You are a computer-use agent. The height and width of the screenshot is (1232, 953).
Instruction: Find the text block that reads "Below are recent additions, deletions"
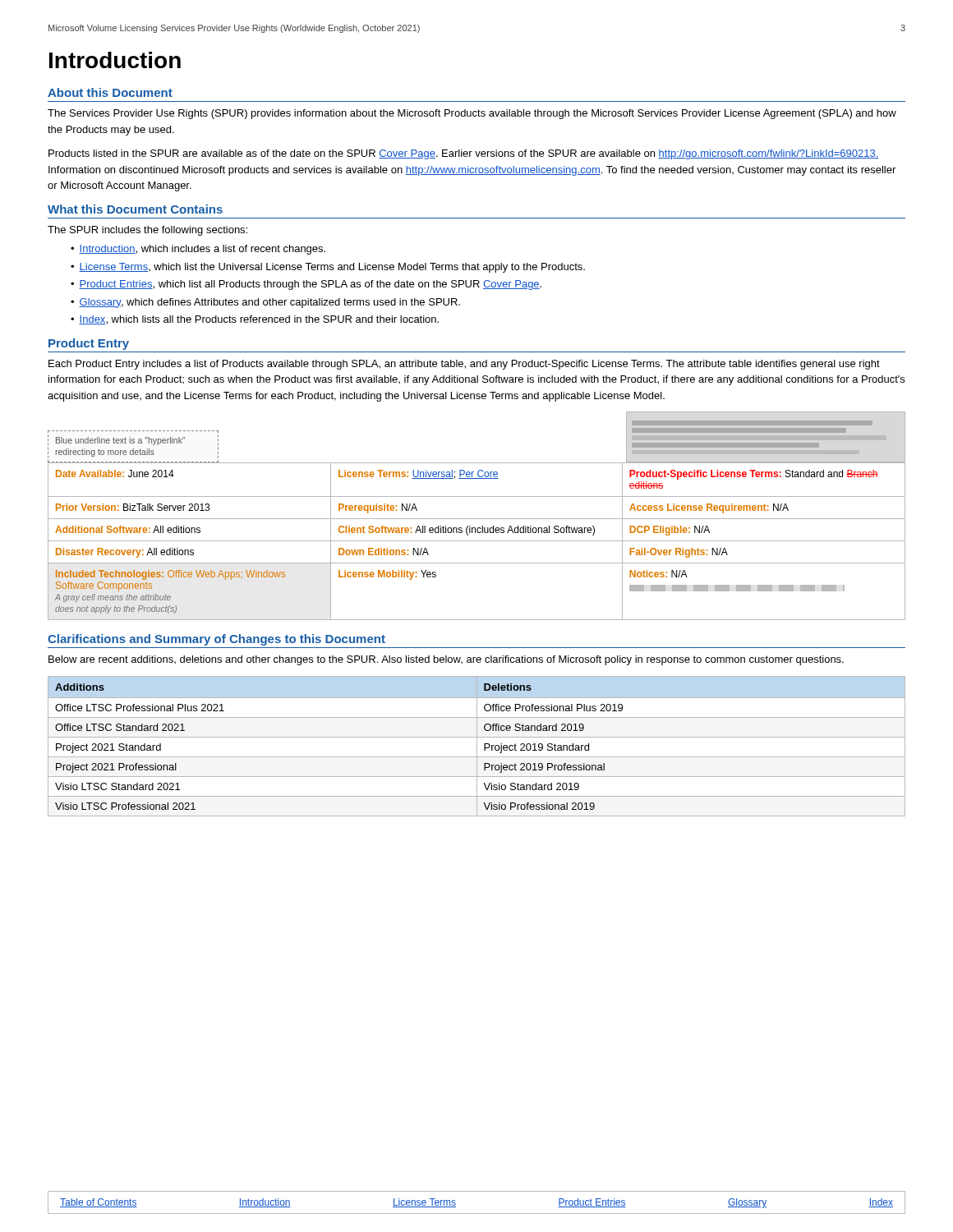click(446, 659)
